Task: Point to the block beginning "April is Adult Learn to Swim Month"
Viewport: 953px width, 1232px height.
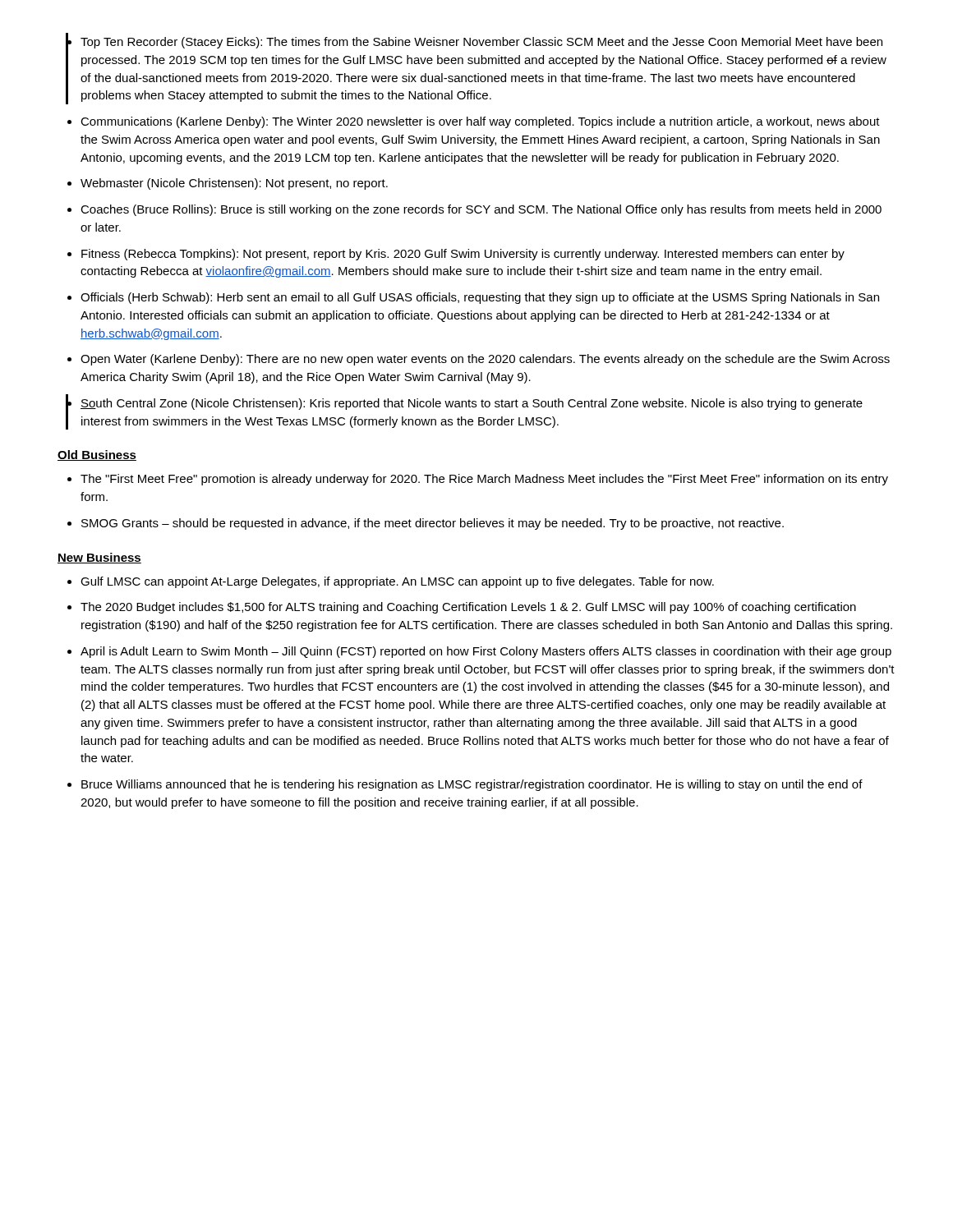Action: pyautogui.click(x=487, y=704)
